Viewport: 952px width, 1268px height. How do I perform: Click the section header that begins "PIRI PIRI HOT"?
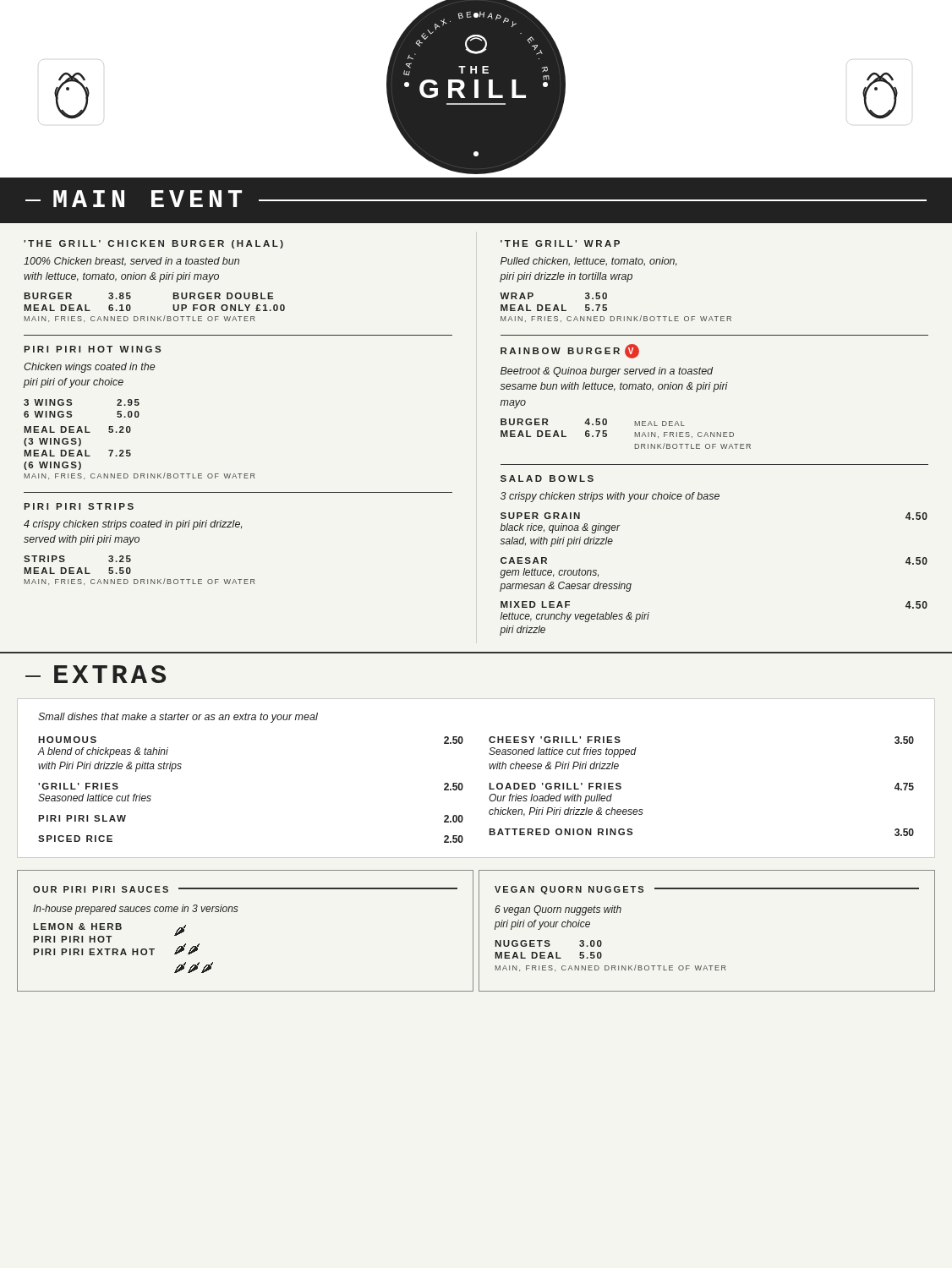click(x=92, y=349)
